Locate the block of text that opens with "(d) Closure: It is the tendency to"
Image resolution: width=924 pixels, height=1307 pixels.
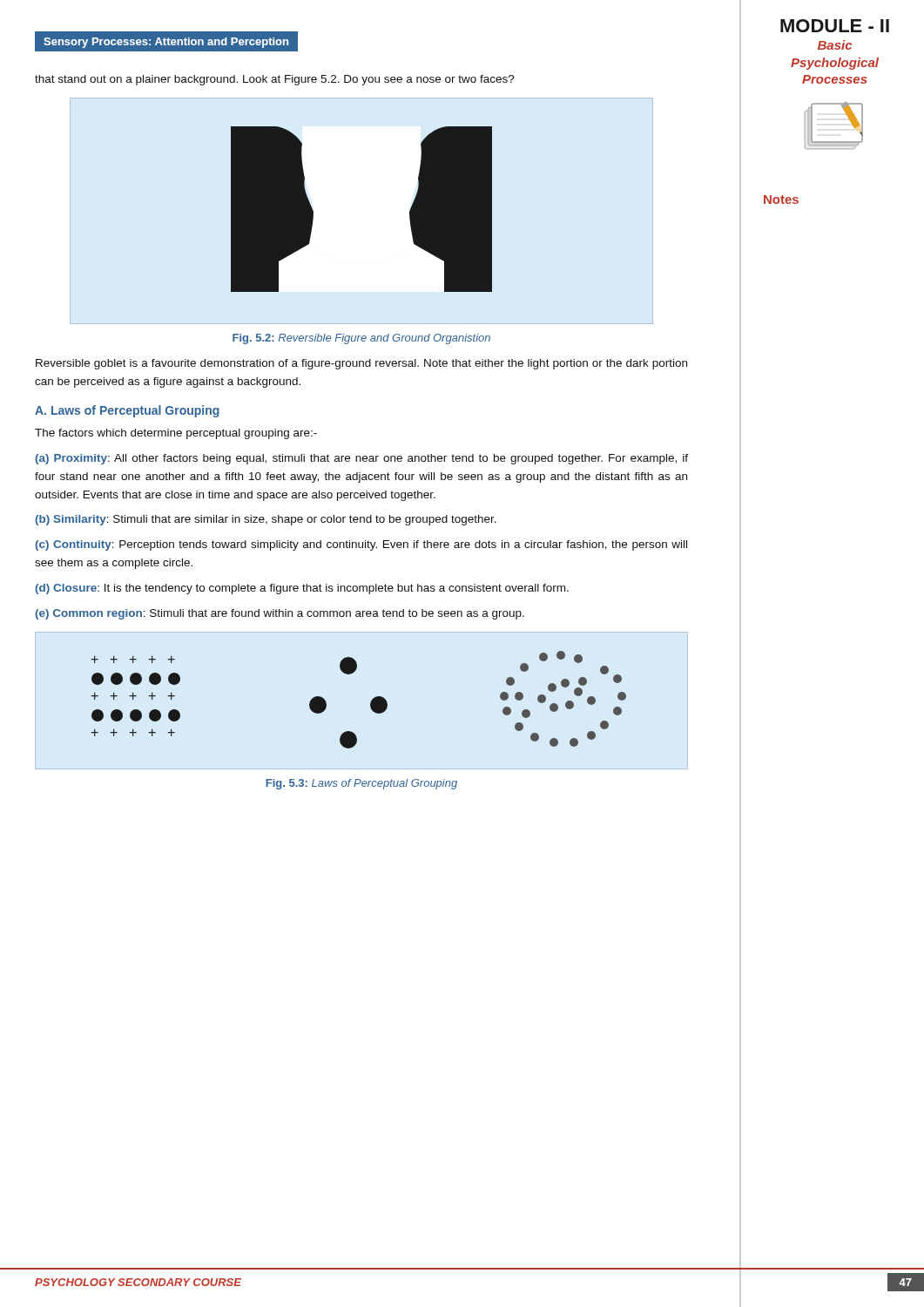coord(302,588)
